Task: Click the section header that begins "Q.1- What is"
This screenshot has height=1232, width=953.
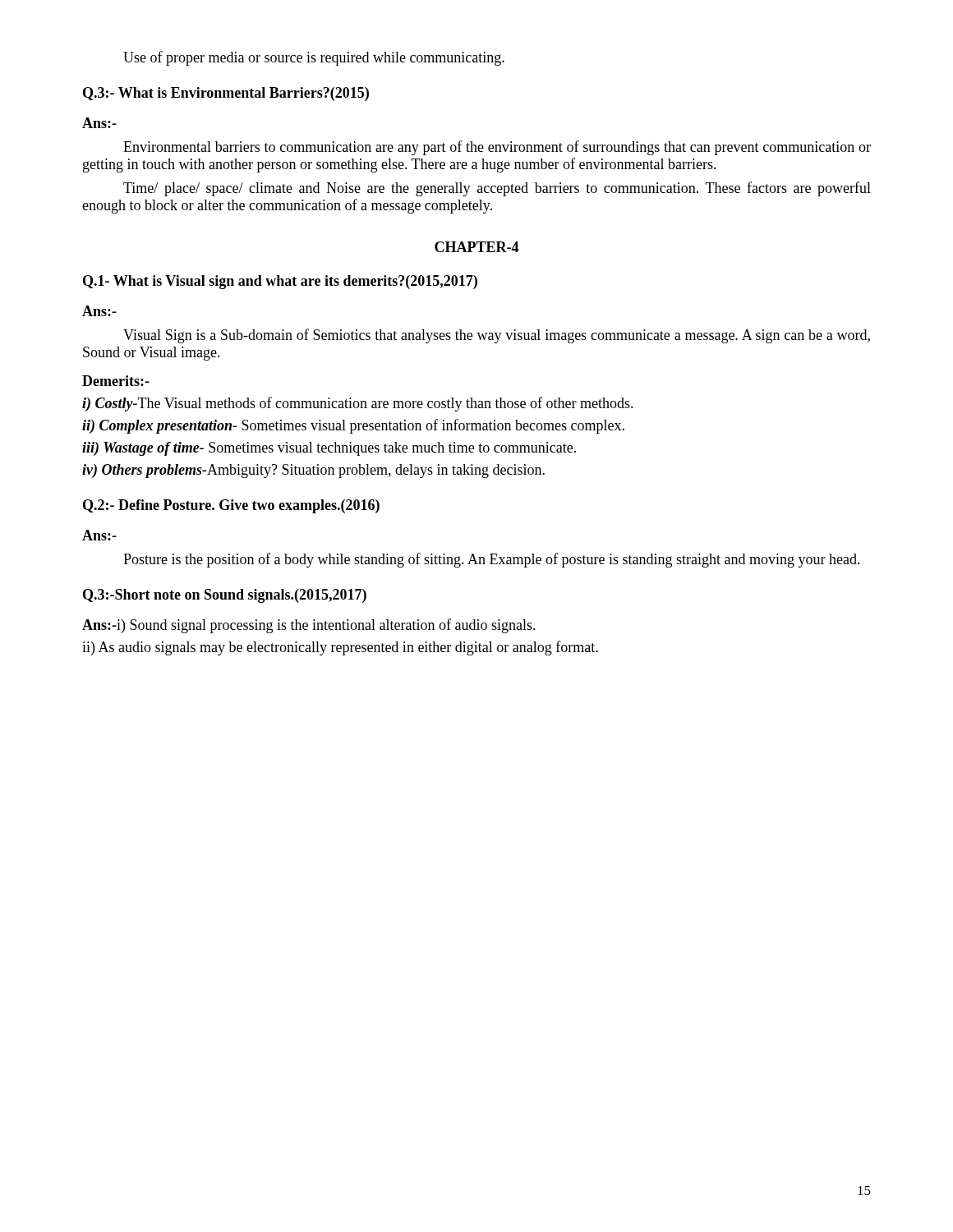Action: coord(280,281)
